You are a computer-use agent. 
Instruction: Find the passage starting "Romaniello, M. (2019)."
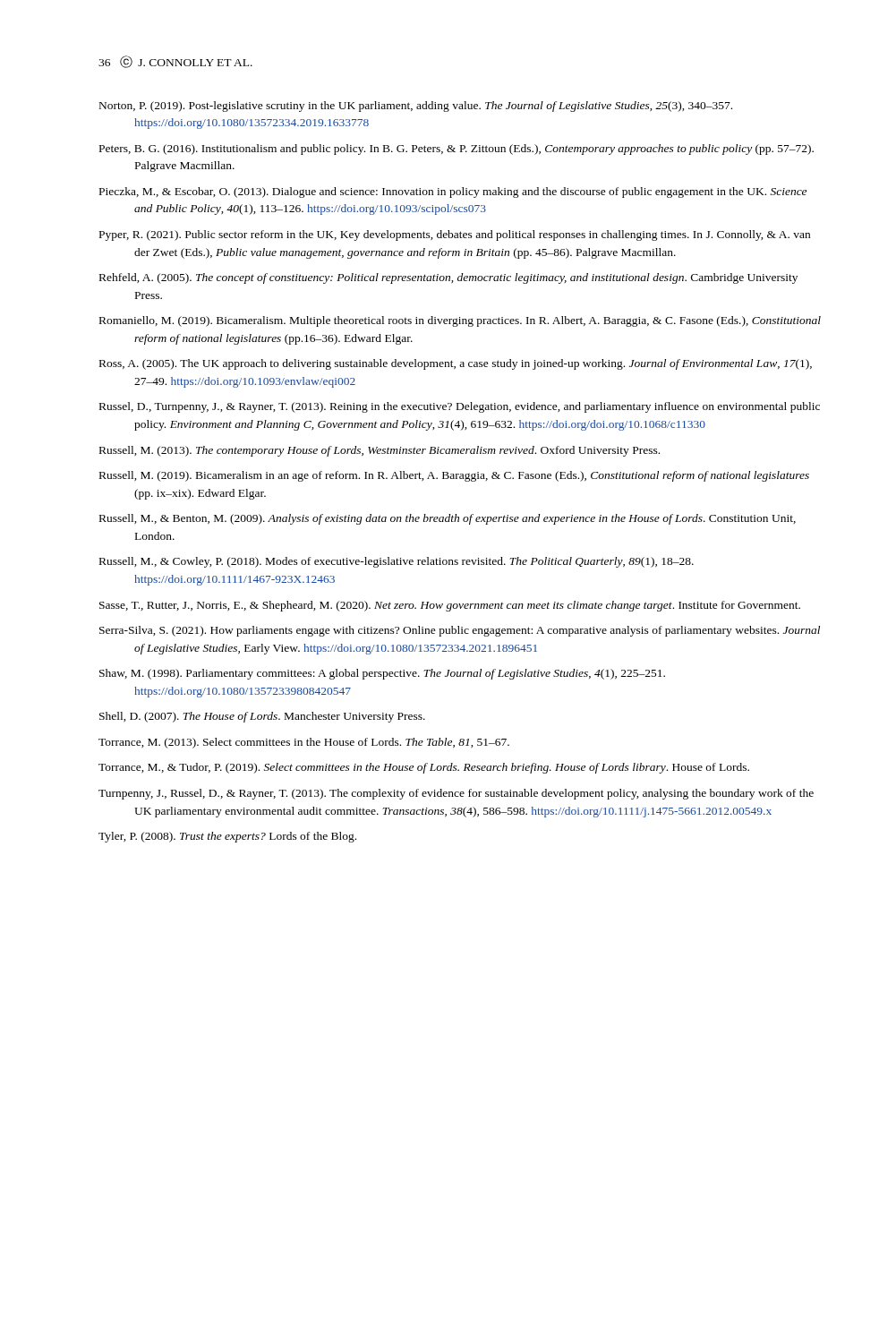click(x=460, y=329)
